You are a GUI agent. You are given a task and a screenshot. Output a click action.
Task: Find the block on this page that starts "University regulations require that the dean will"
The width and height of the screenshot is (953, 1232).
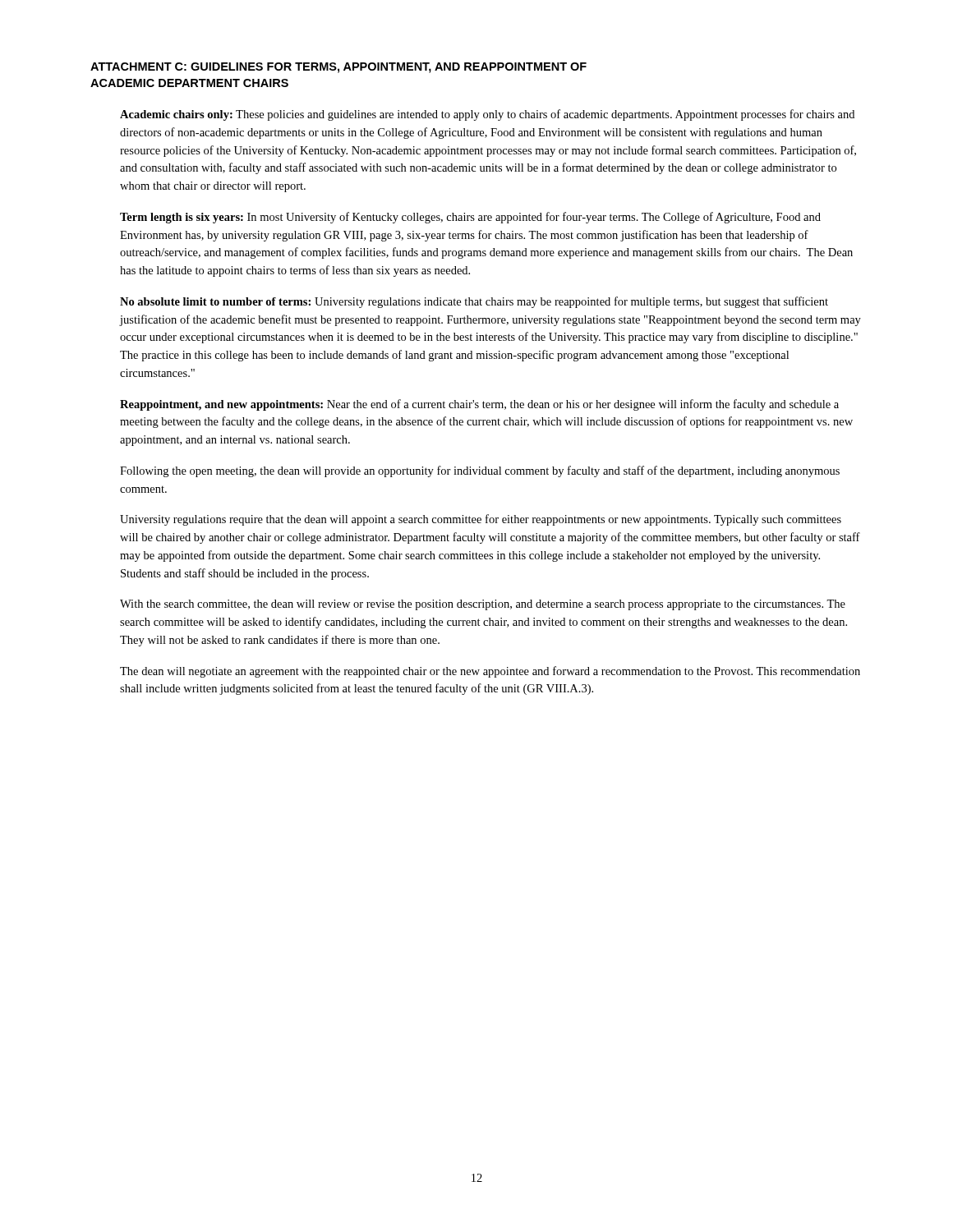(490, 546)
